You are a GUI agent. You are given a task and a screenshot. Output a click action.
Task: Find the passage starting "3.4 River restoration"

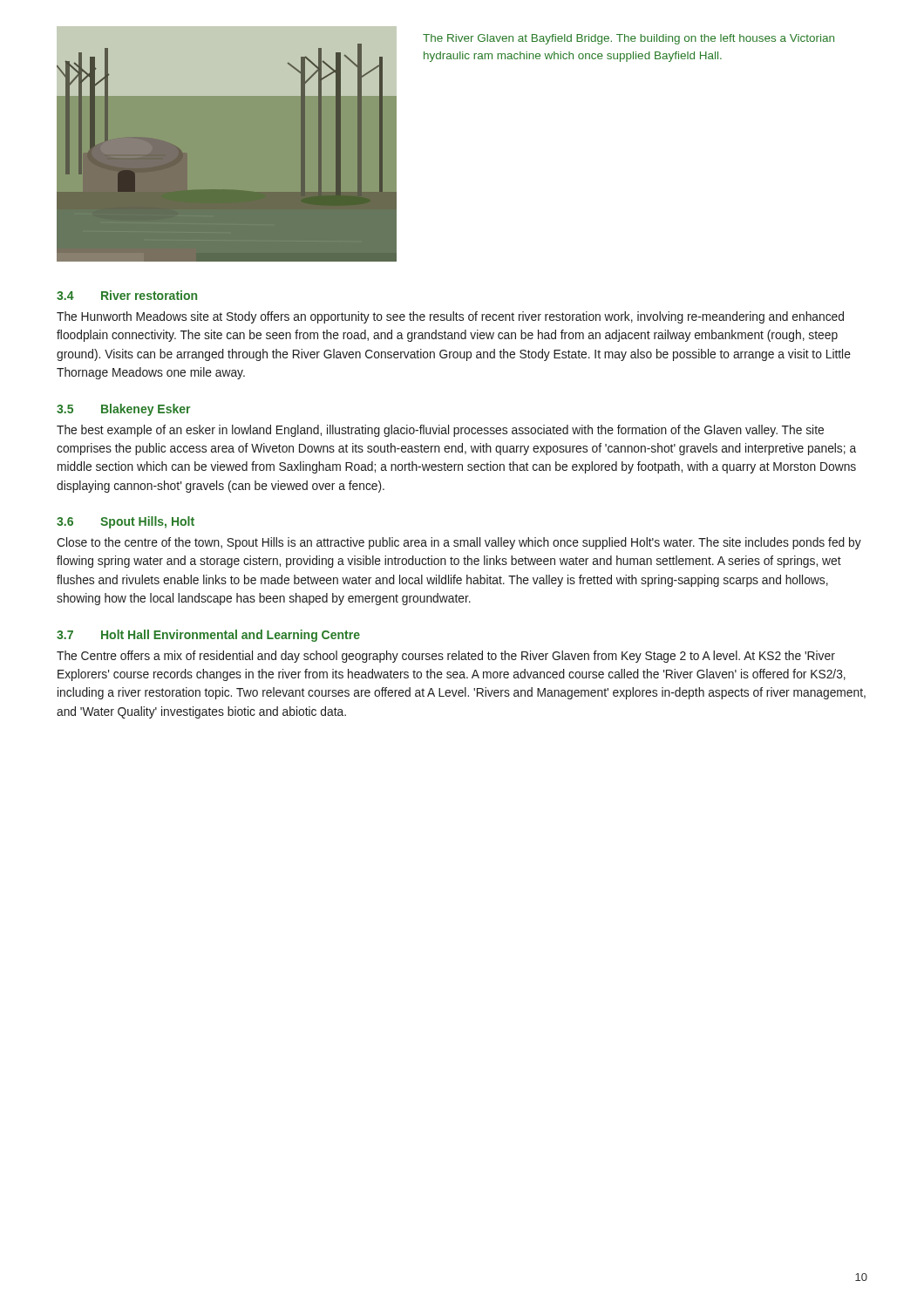[x=127, y=296]
